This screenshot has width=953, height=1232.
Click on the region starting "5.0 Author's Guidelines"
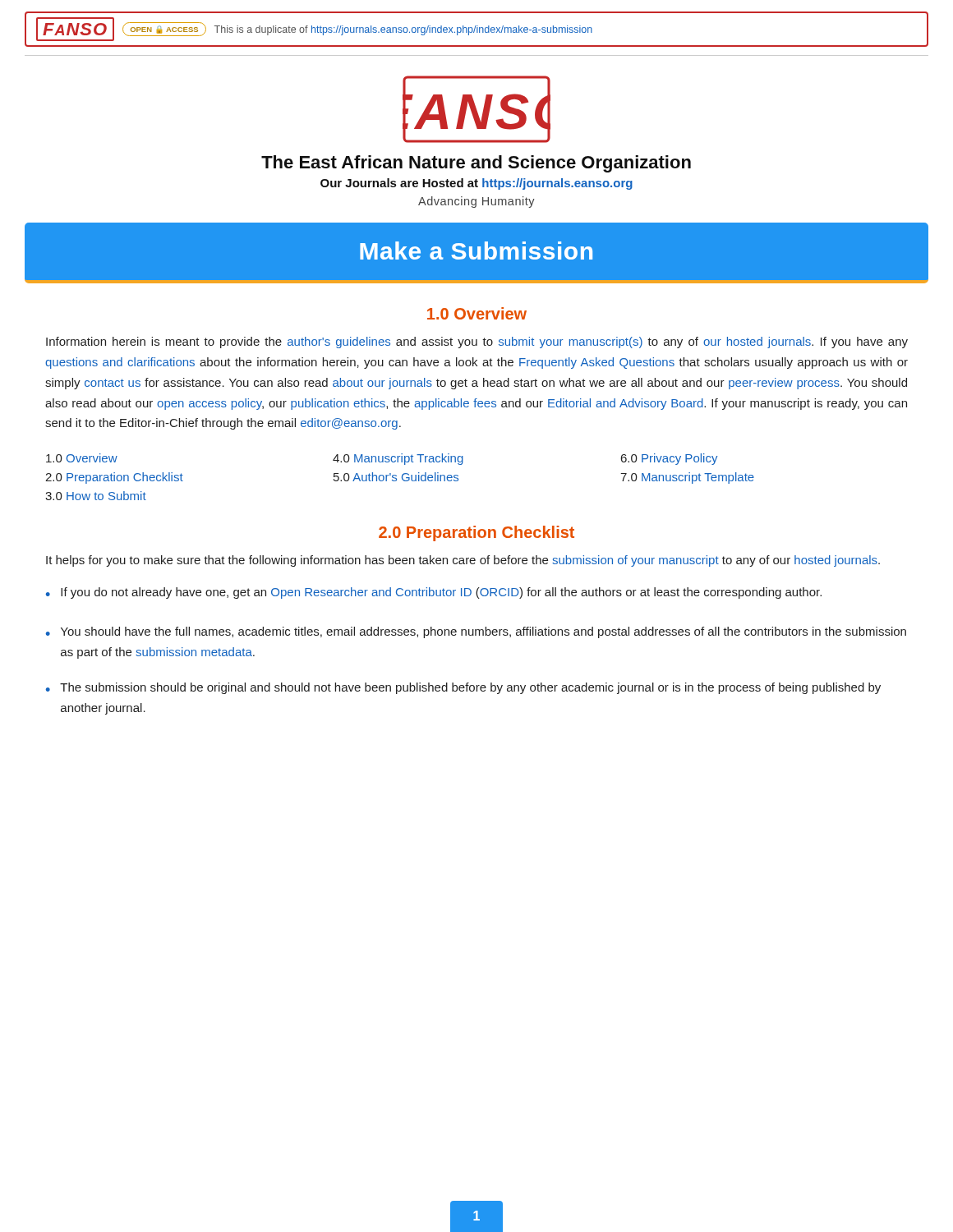tap(396, 477)
